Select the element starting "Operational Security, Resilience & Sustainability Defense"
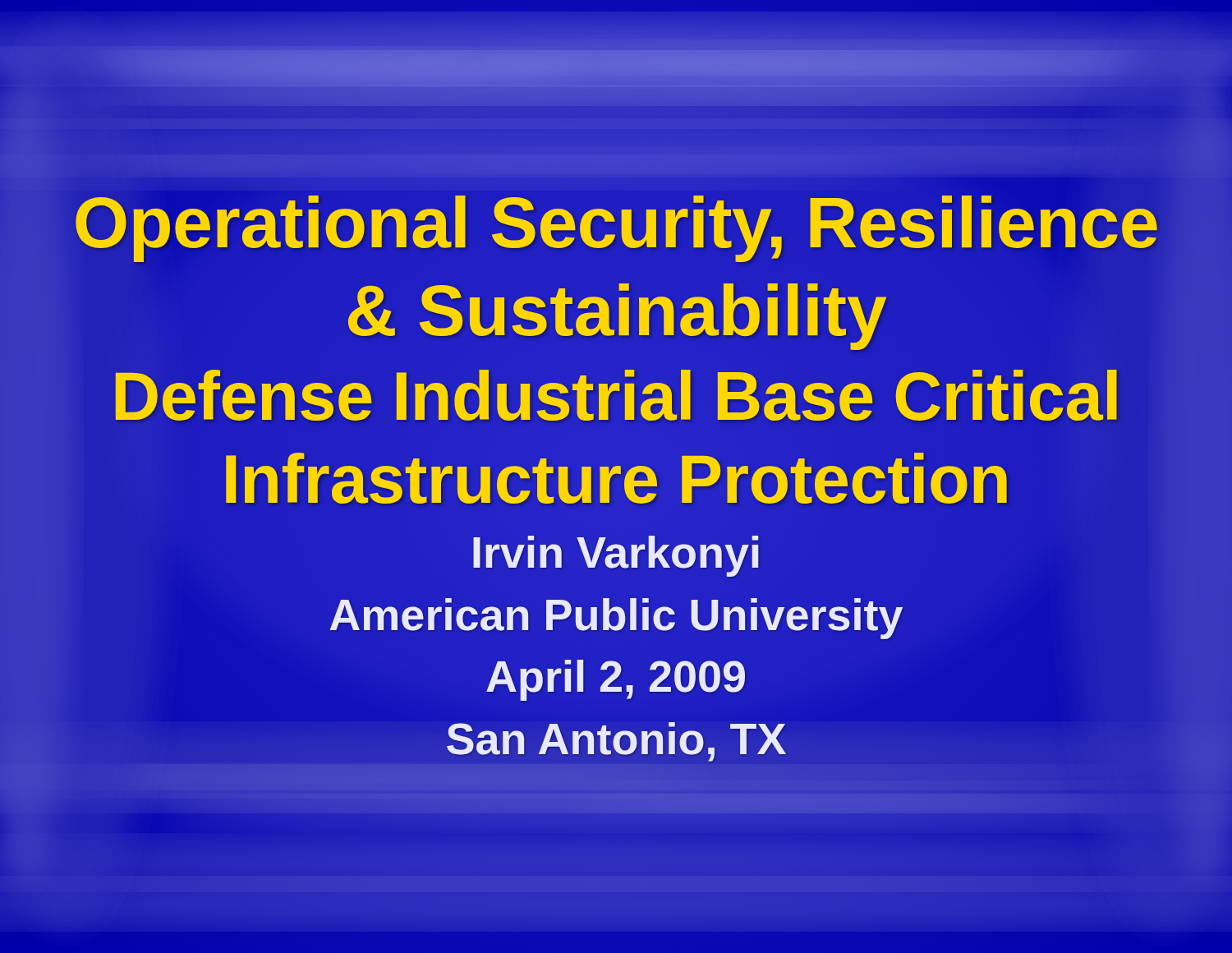 616,475
